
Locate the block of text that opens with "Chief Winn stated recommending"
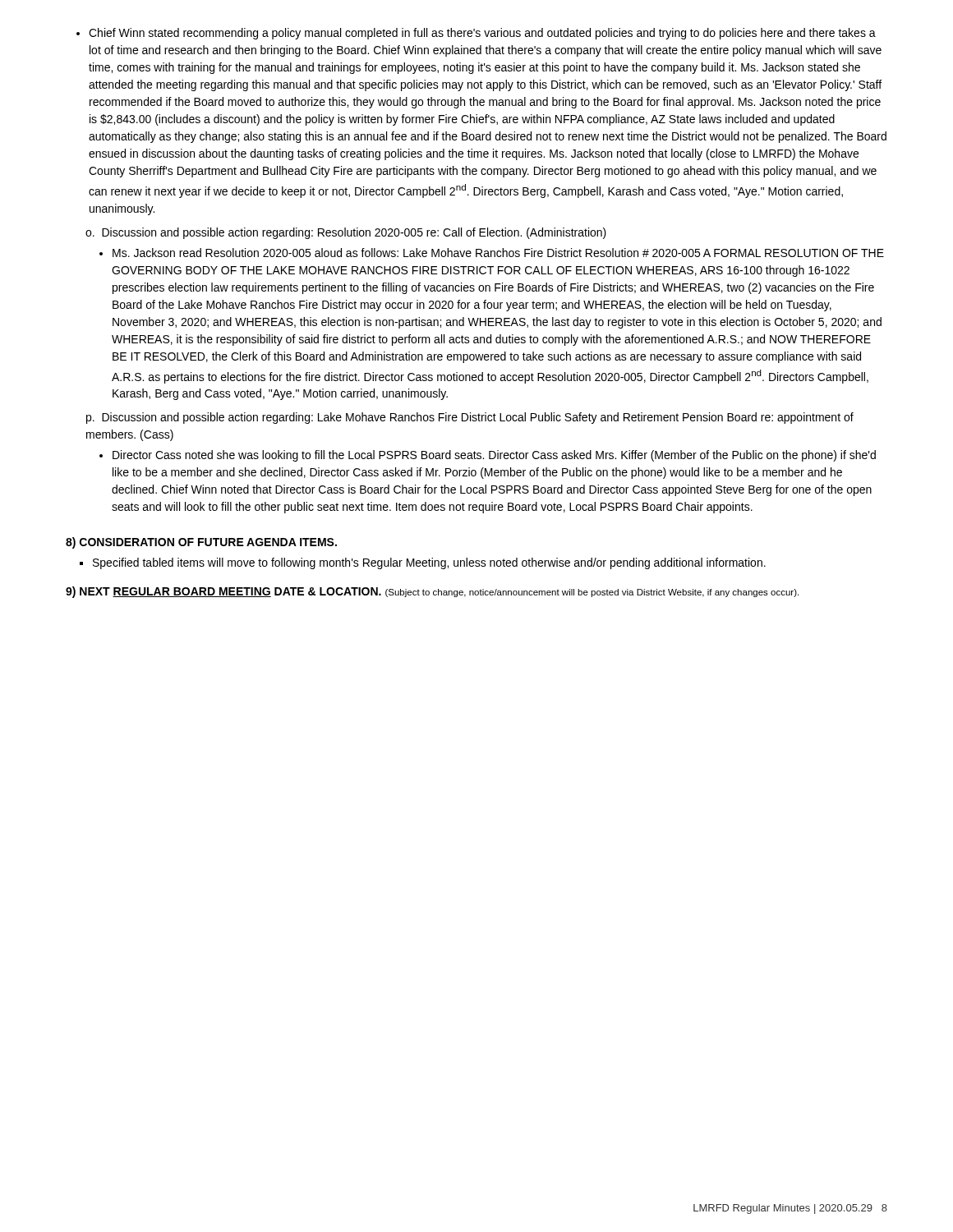pyautogui.click(x=476, y=121)
